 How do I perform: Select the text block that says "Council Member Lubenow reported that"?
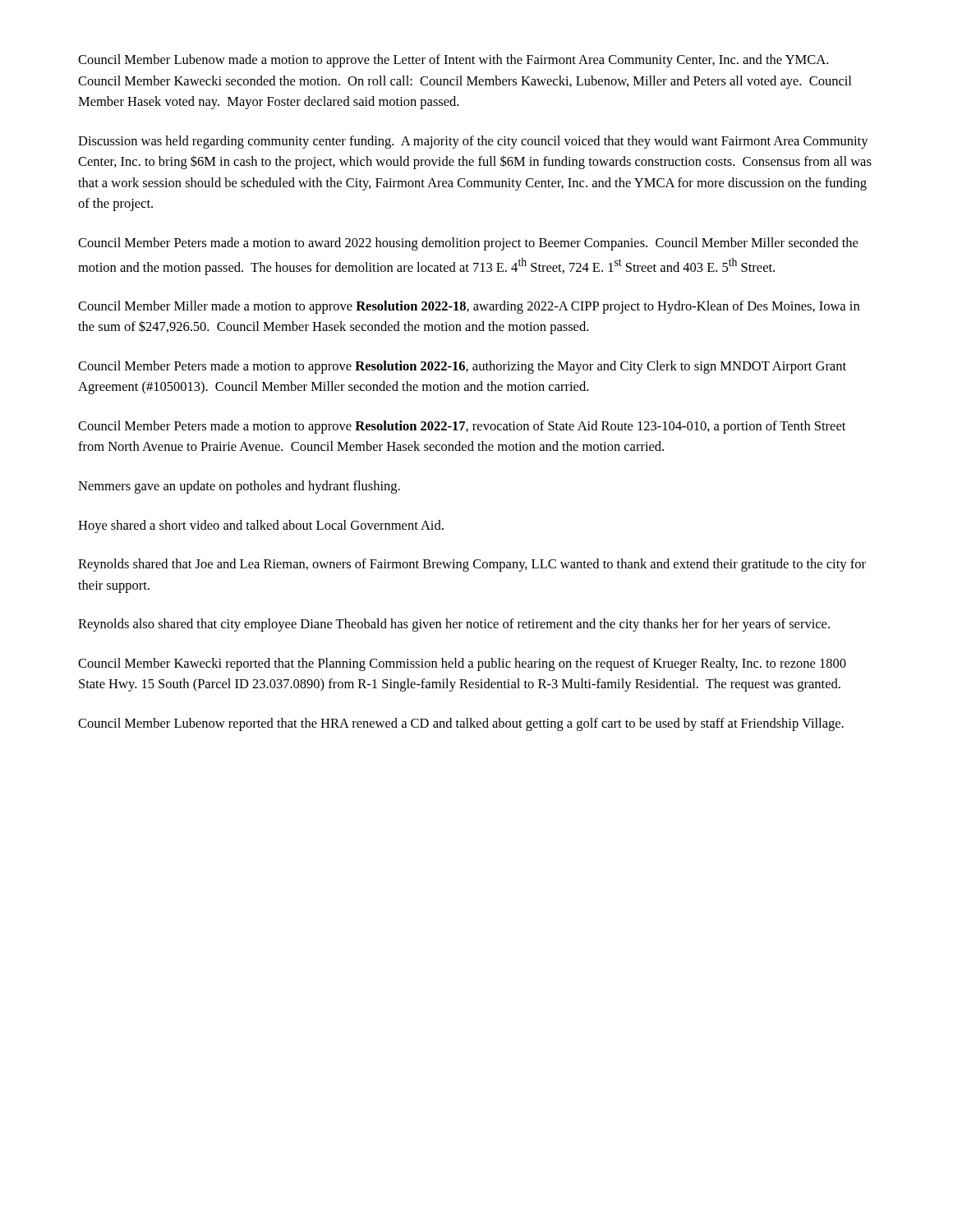[461, 723]
